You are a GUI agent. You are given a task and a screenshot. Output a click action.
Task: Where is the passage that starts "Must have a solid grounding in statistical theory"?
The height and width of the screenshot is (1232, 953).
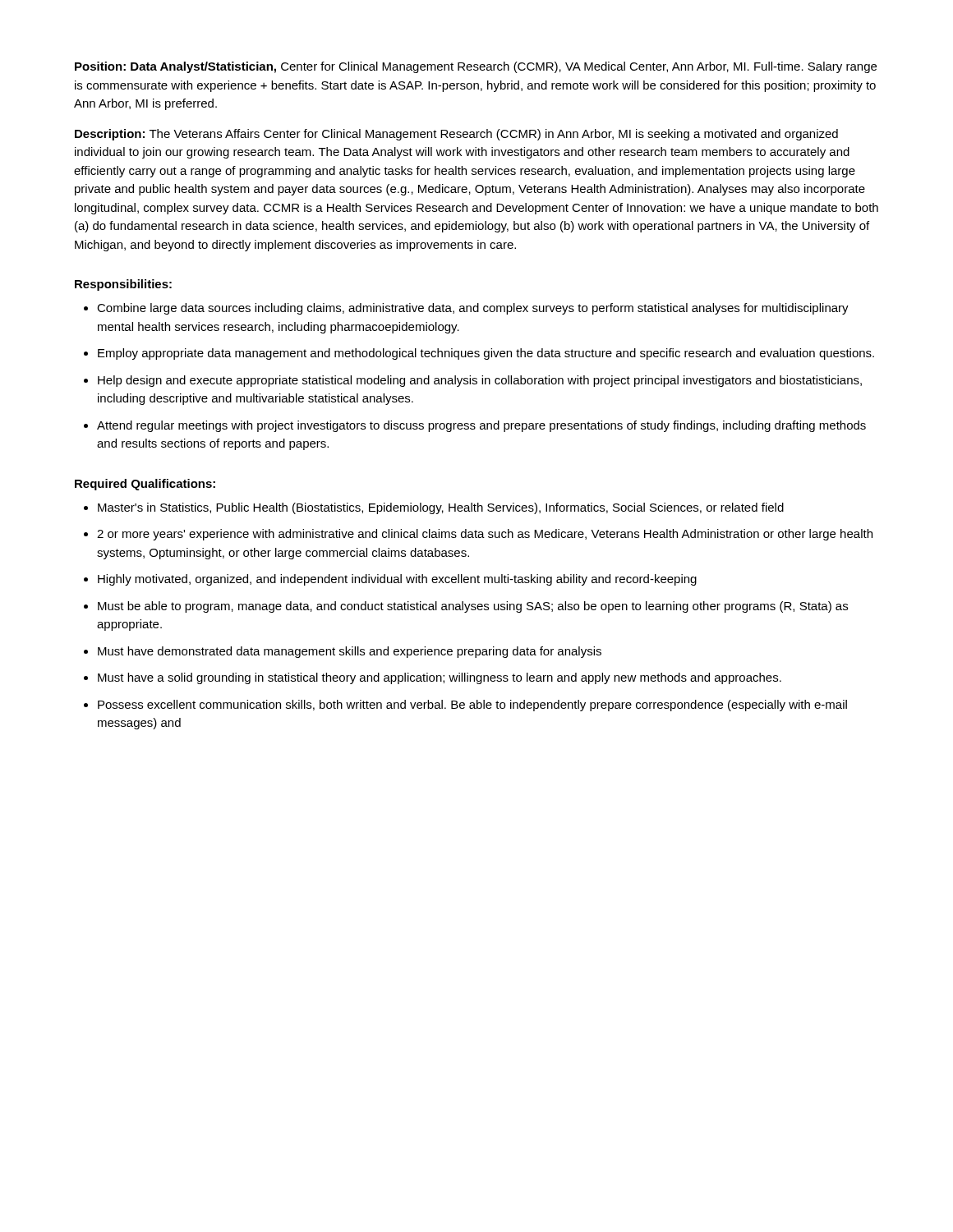(x=439, y=677)
